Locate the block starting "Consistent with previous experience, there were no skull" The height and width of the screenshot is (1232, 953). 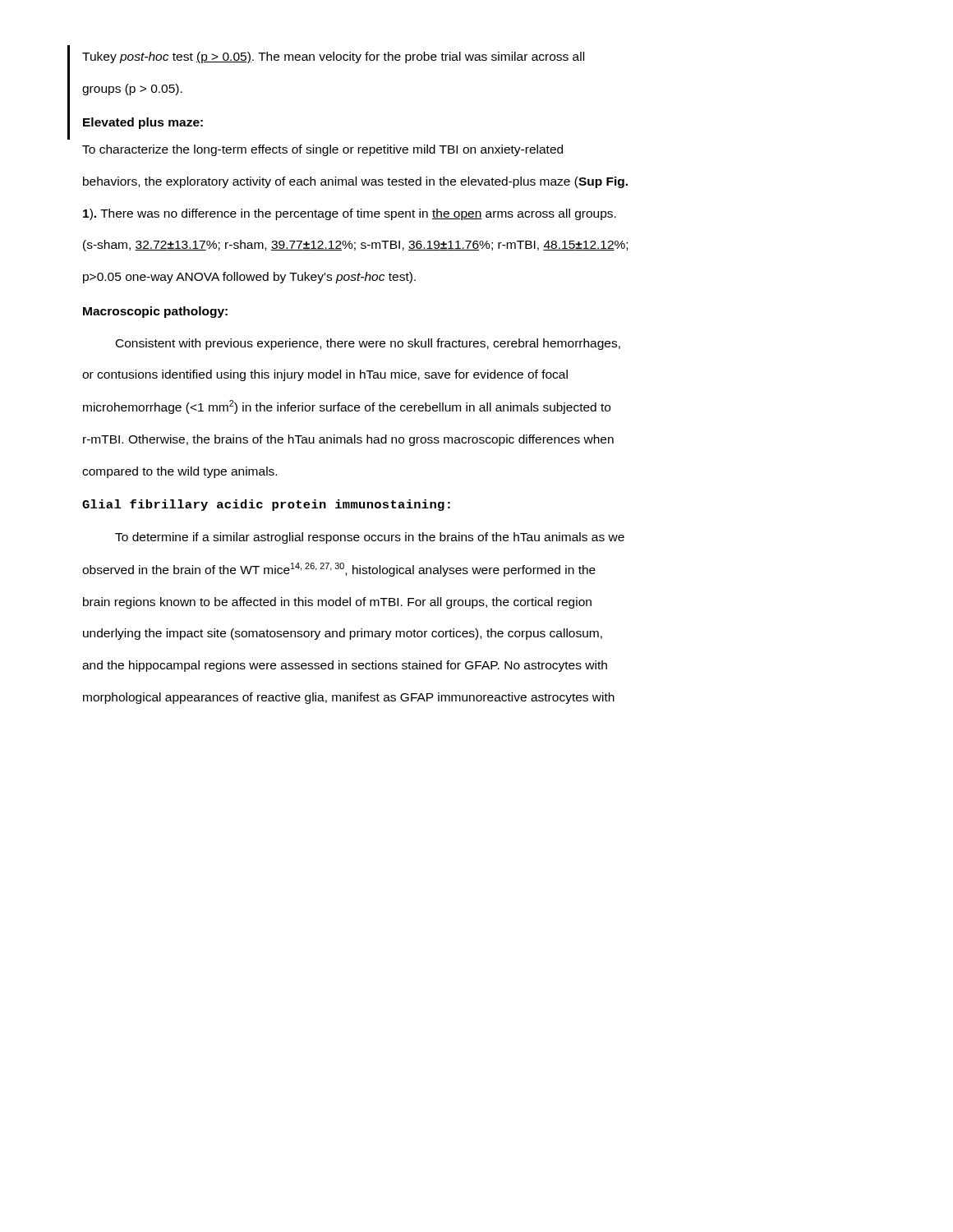[x=476, y=407]
